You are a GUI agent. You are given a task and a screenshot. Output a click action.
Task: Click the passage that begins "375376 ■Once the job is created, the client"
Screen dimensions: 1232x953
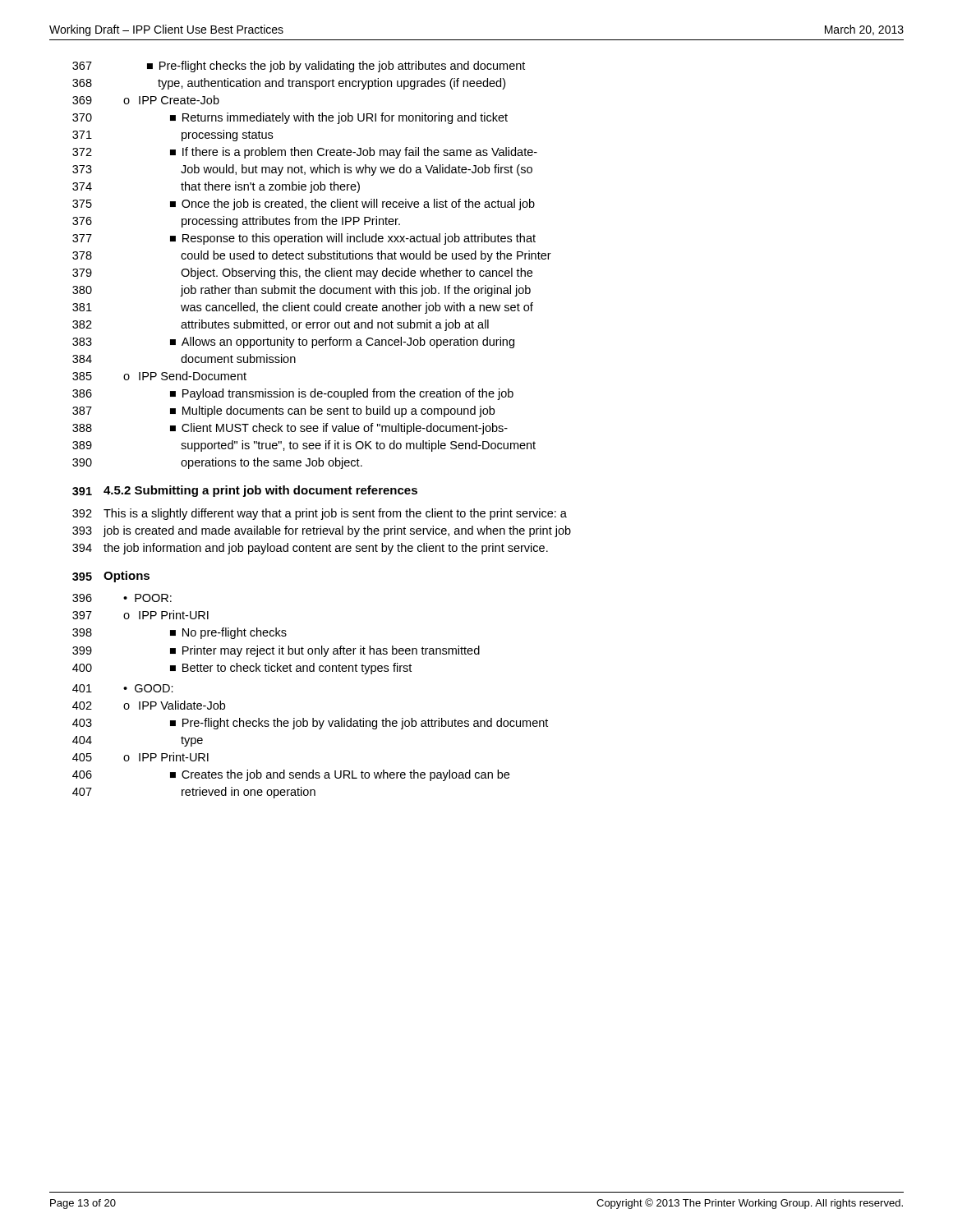coord(476,213)
